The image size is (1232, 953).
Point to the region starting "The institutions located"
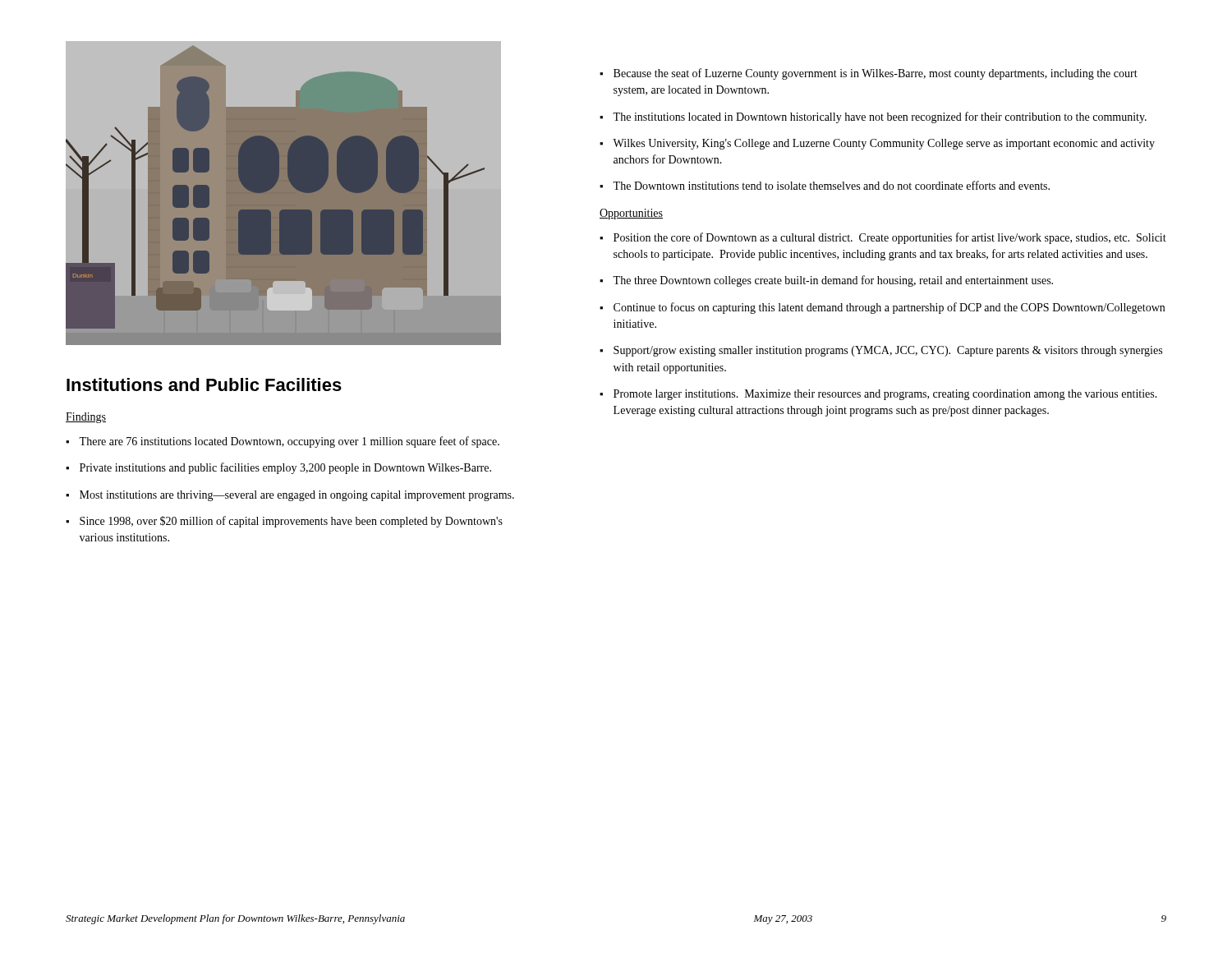coord(890,117)
